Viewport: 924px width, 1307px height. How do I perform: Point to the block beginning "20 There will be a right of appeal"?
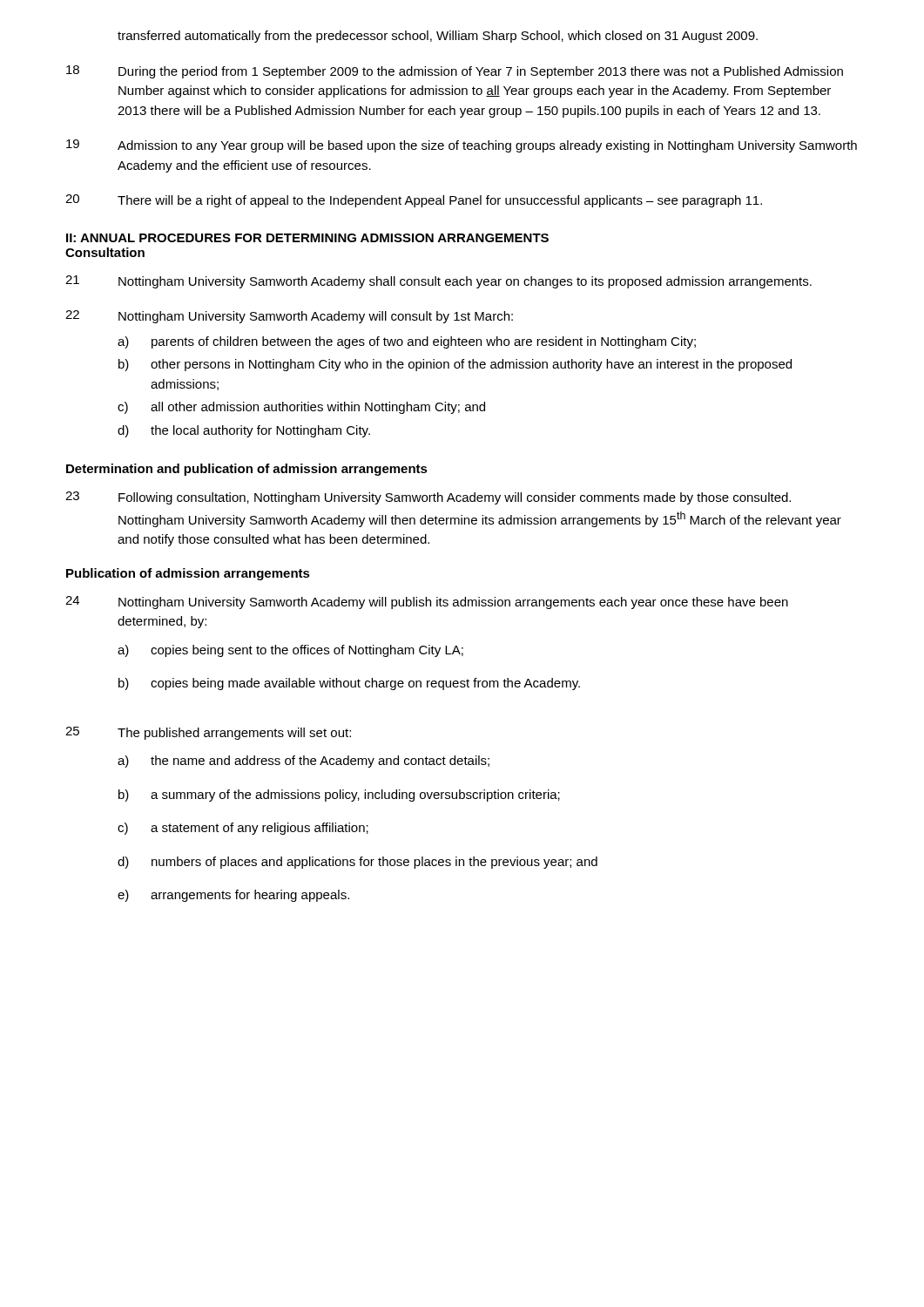point(462,201)
